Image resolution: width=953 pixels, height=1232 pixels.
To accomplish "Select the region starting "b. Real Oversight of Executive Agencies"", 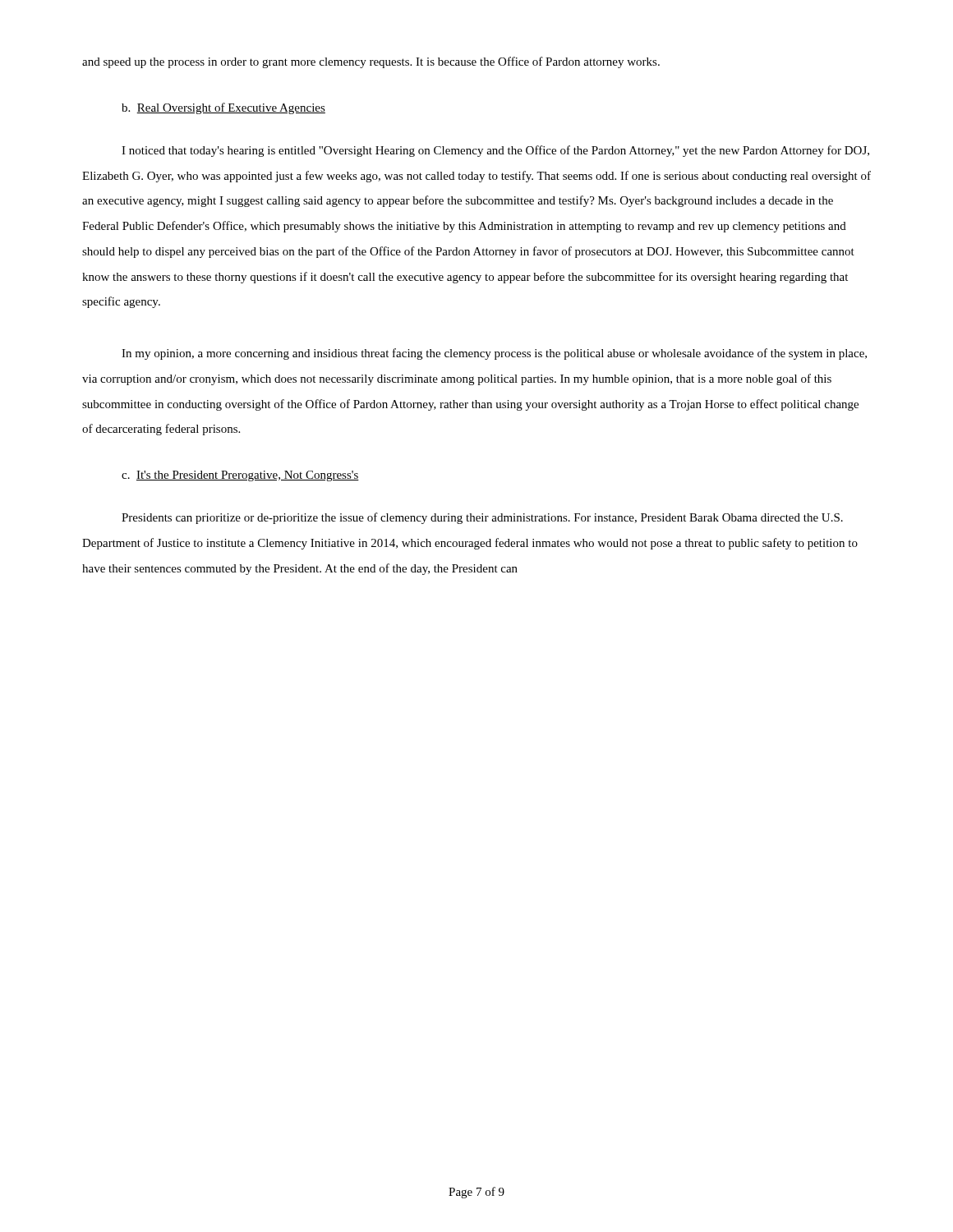I will point(223,108).
